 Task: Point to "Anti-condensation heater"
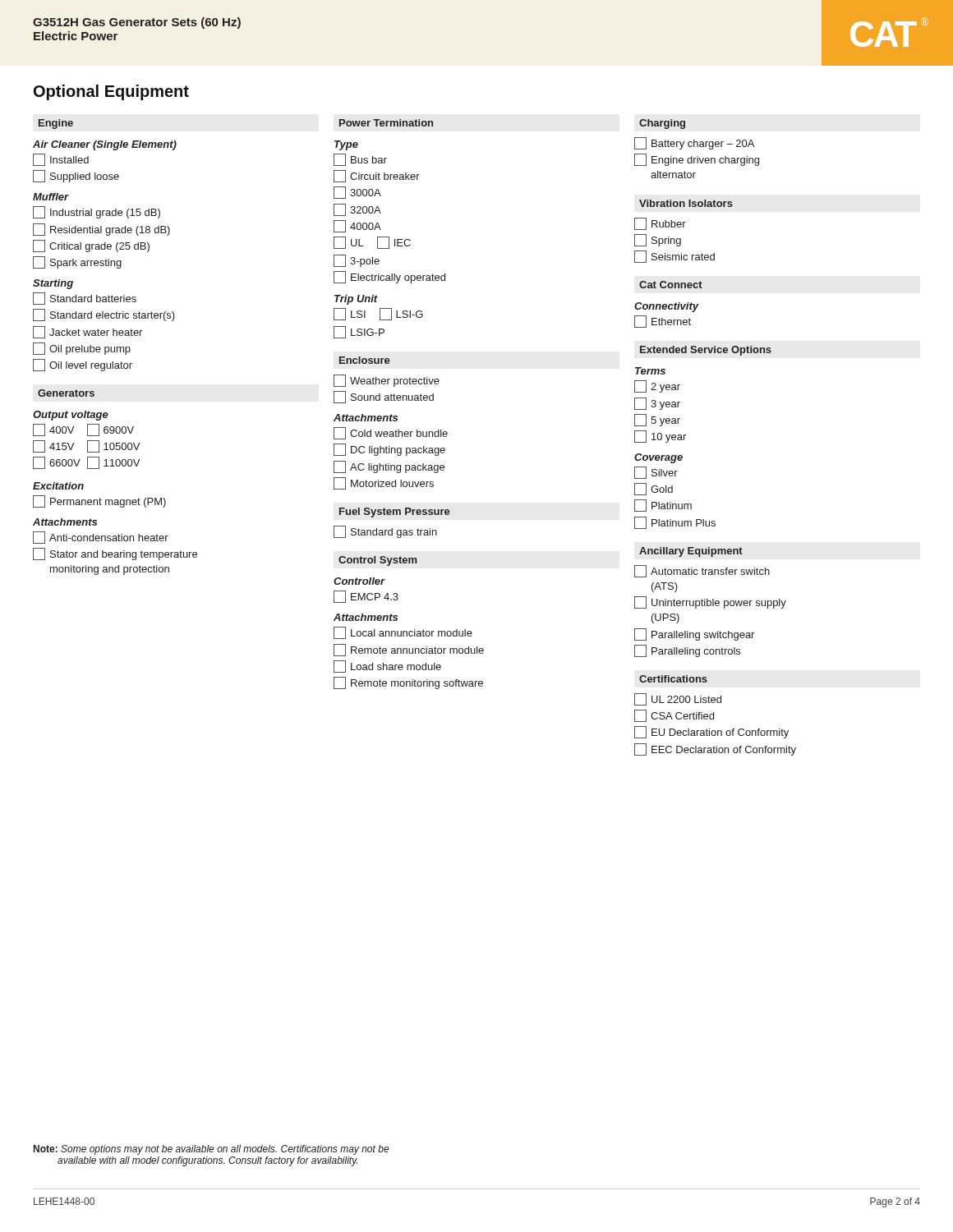tap(100, 537)
